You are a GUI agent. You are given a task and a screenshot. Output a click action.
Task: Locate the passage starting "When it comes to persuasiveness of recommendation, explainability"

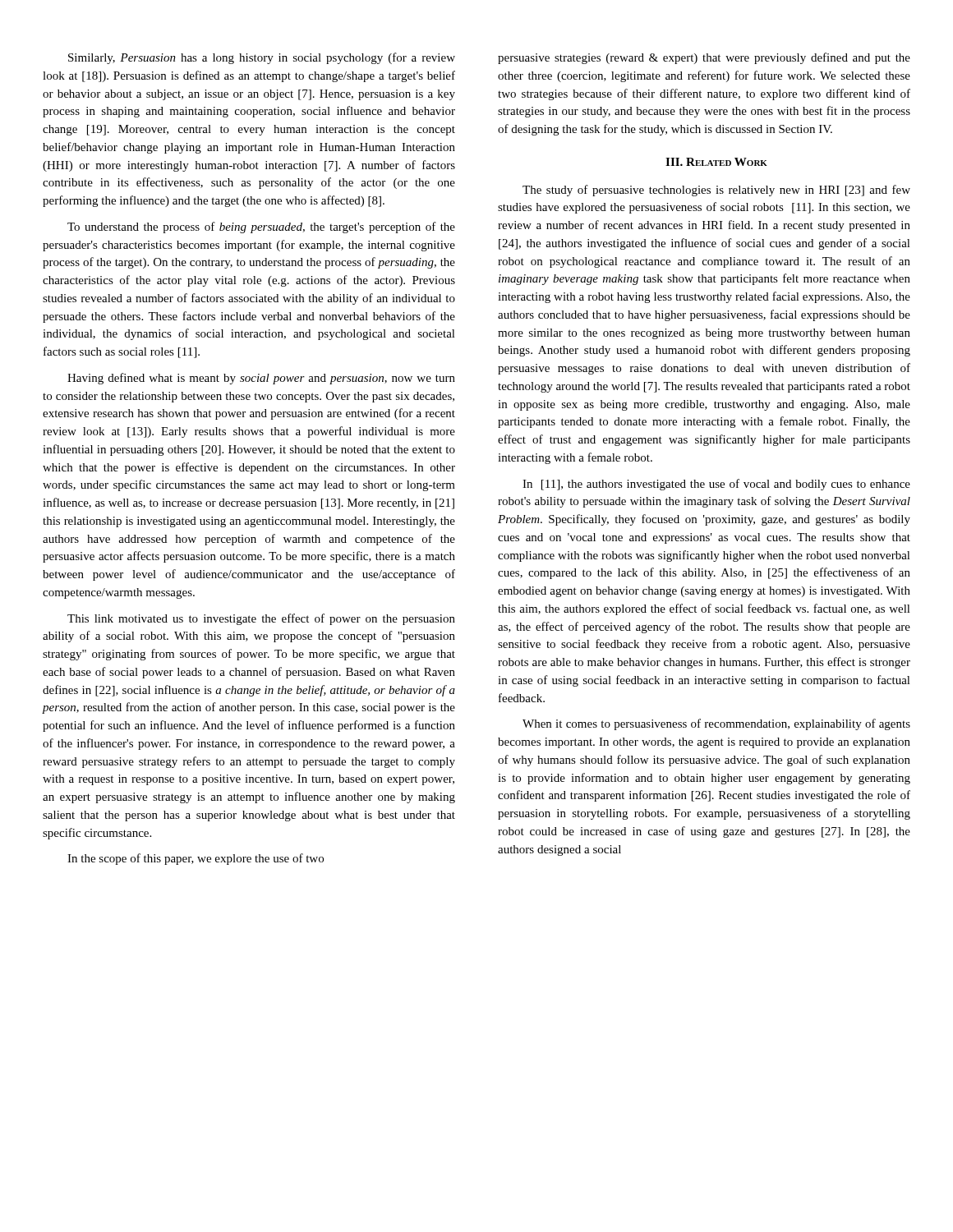tap(704, 787)
